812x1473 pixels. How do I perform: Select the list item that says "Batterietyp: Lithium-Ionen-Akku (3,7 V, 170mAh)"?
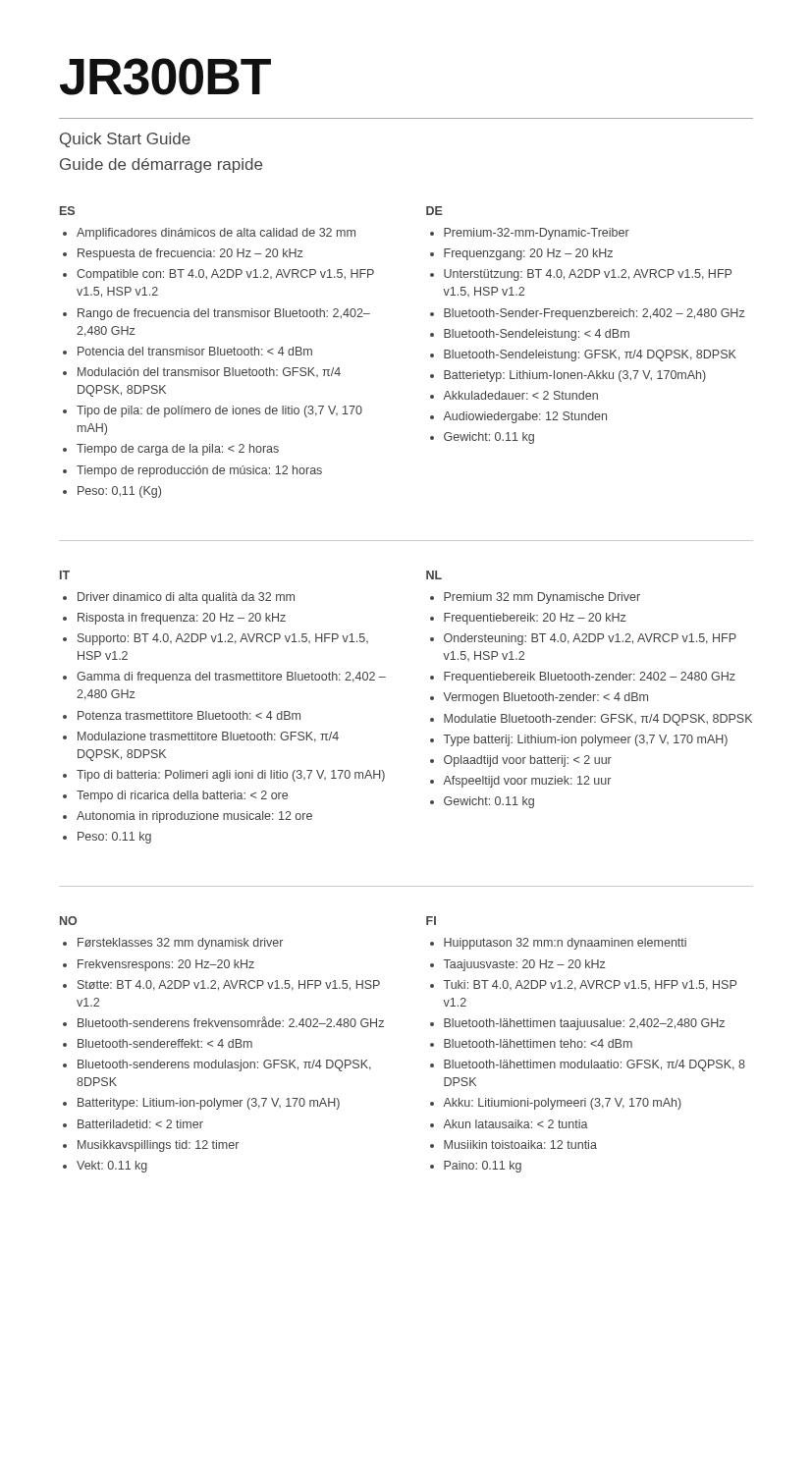pos(589,375)
